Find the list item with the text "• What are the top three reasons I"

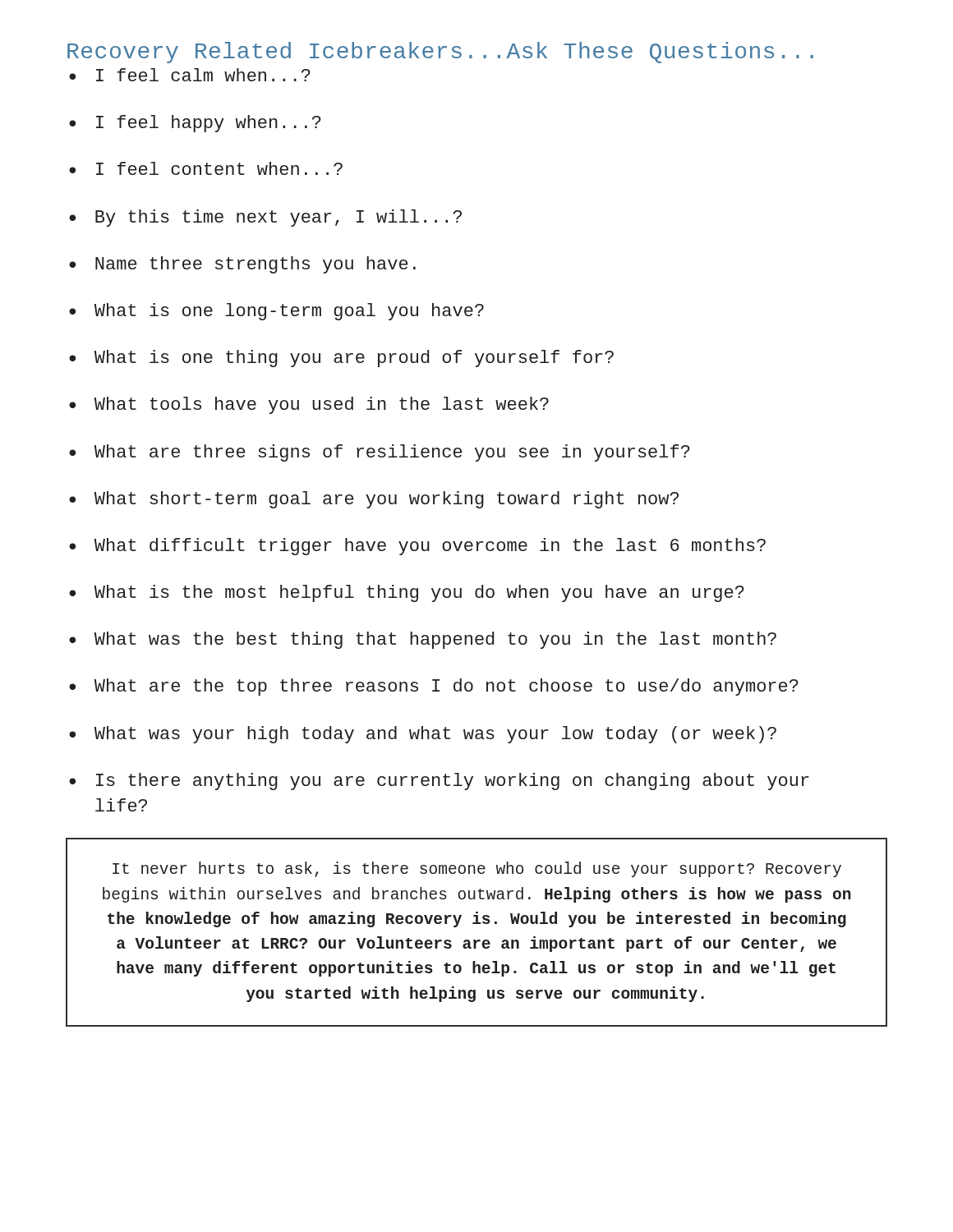point(433,690)
